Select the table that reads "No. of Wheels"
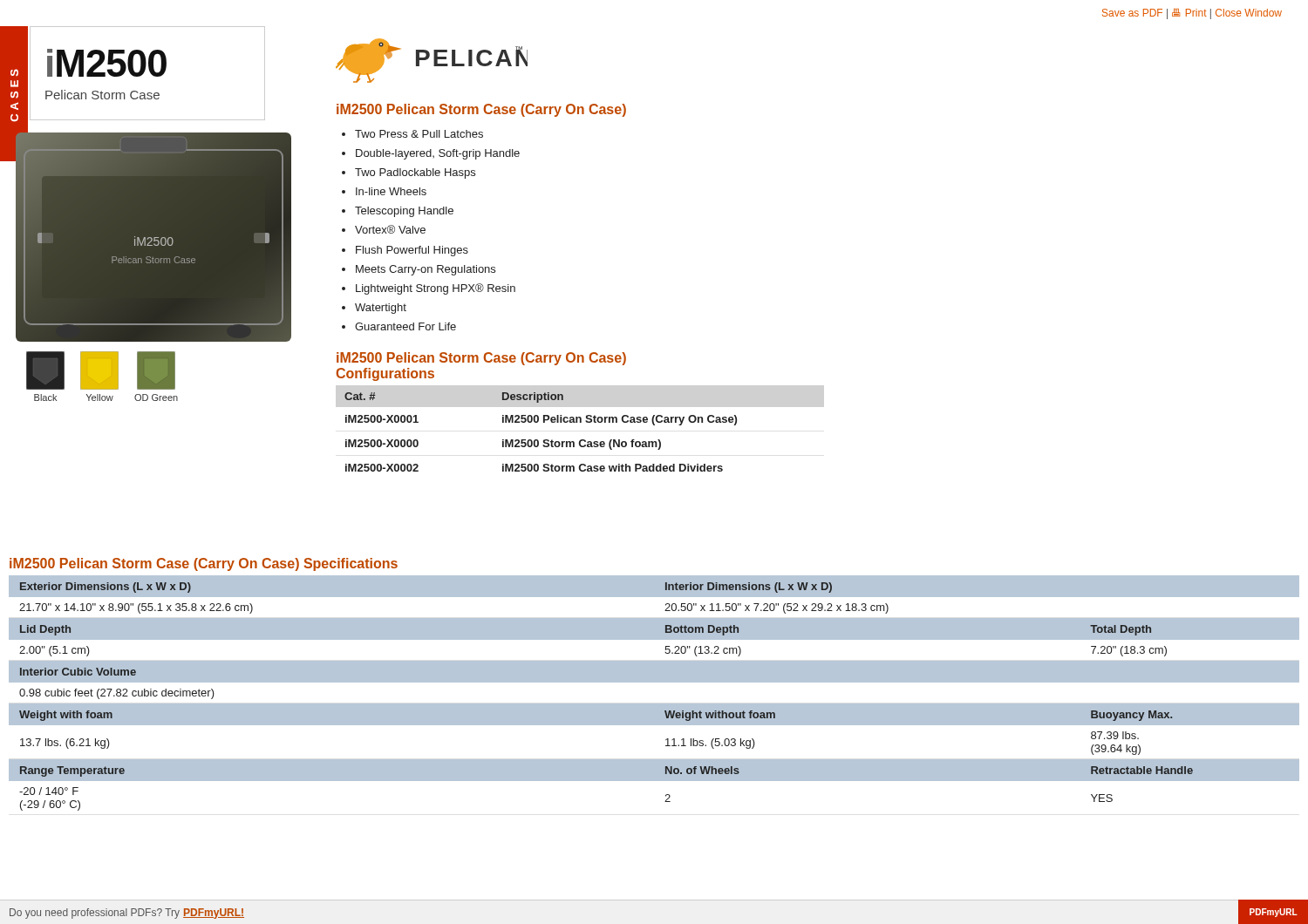 654,695
